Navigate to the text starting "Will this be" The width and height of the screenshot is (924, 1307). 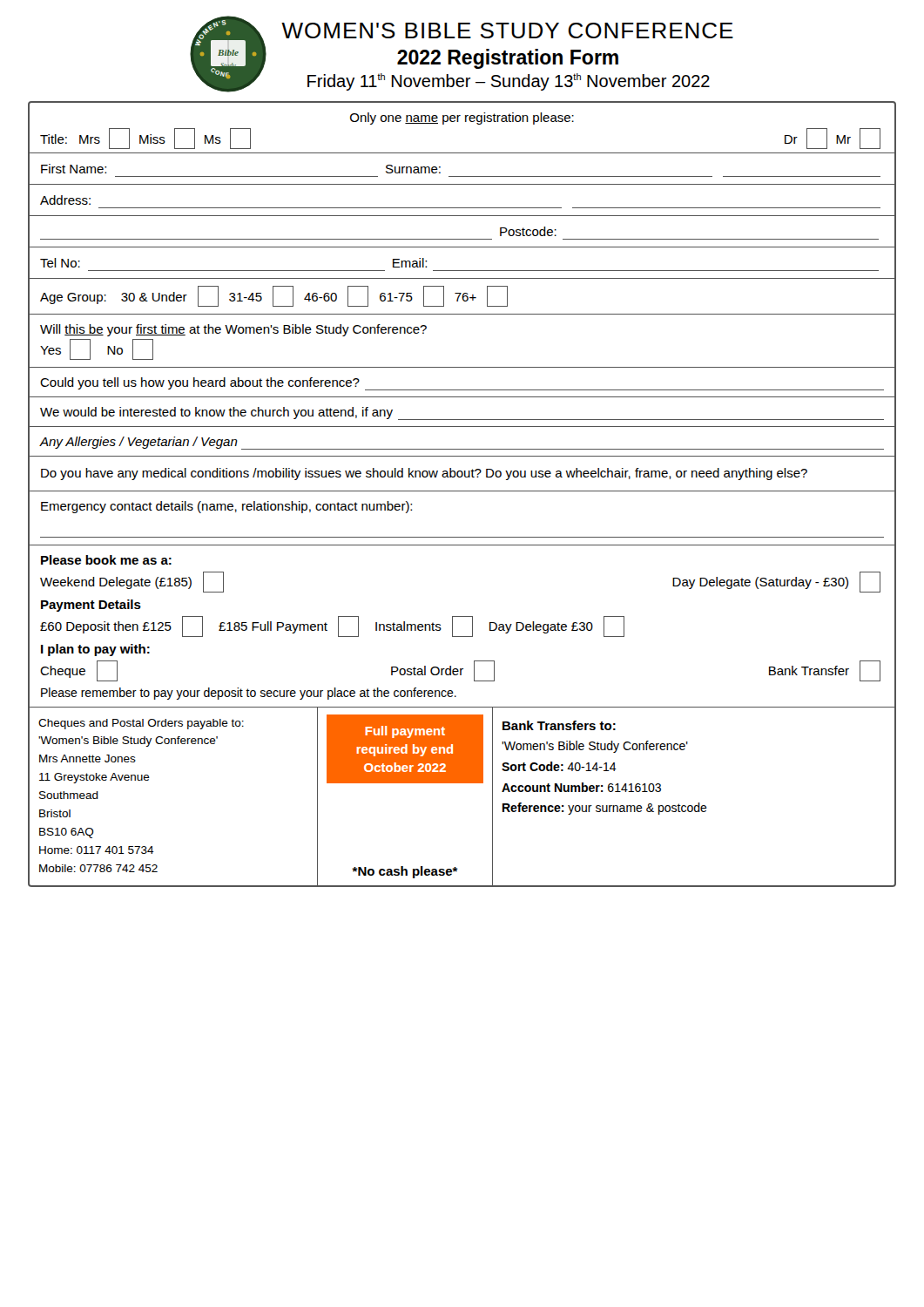point(233,330)
